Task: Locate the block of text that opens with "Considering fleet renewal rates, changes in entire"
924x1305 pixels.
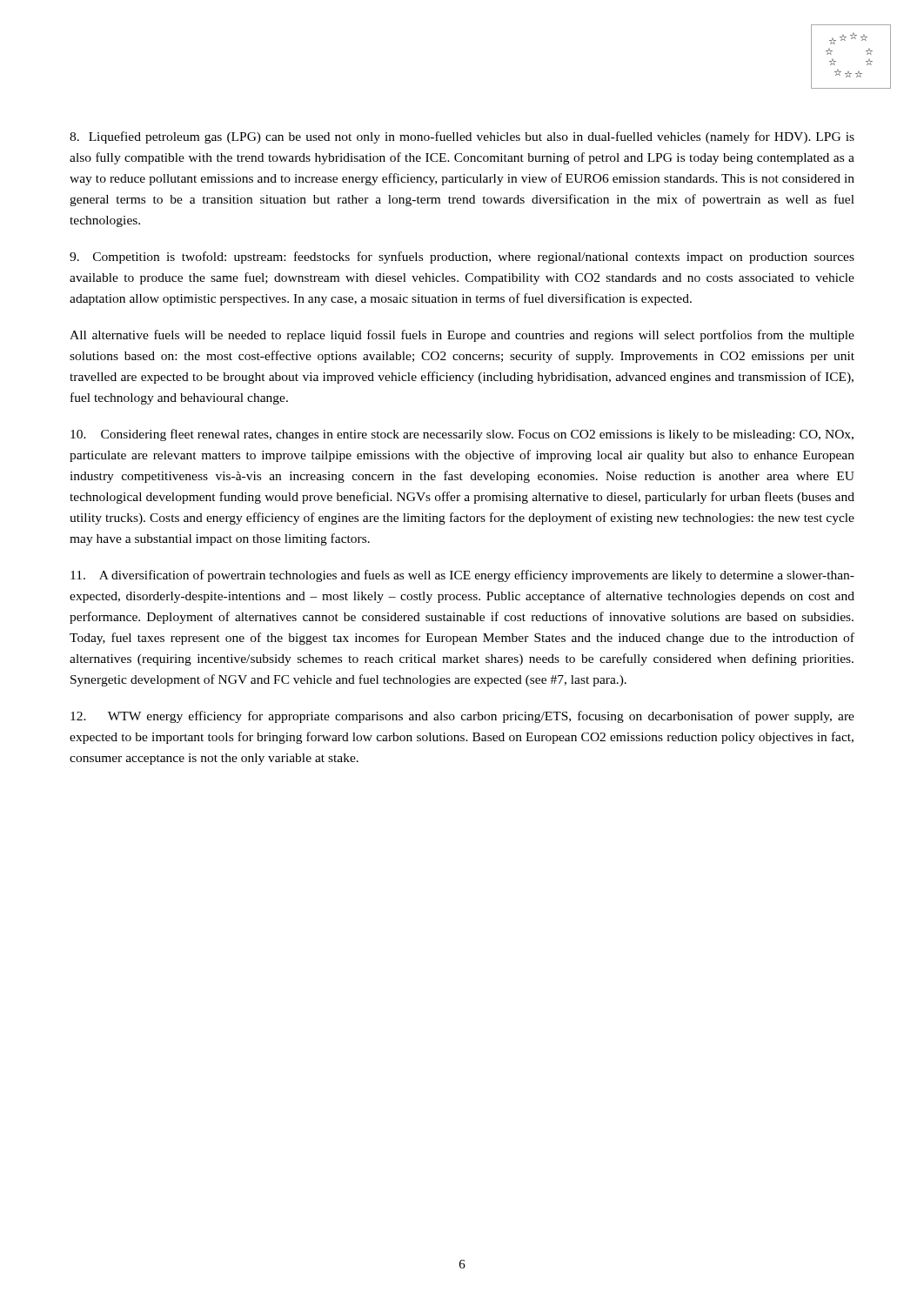Action: [462, 486]
